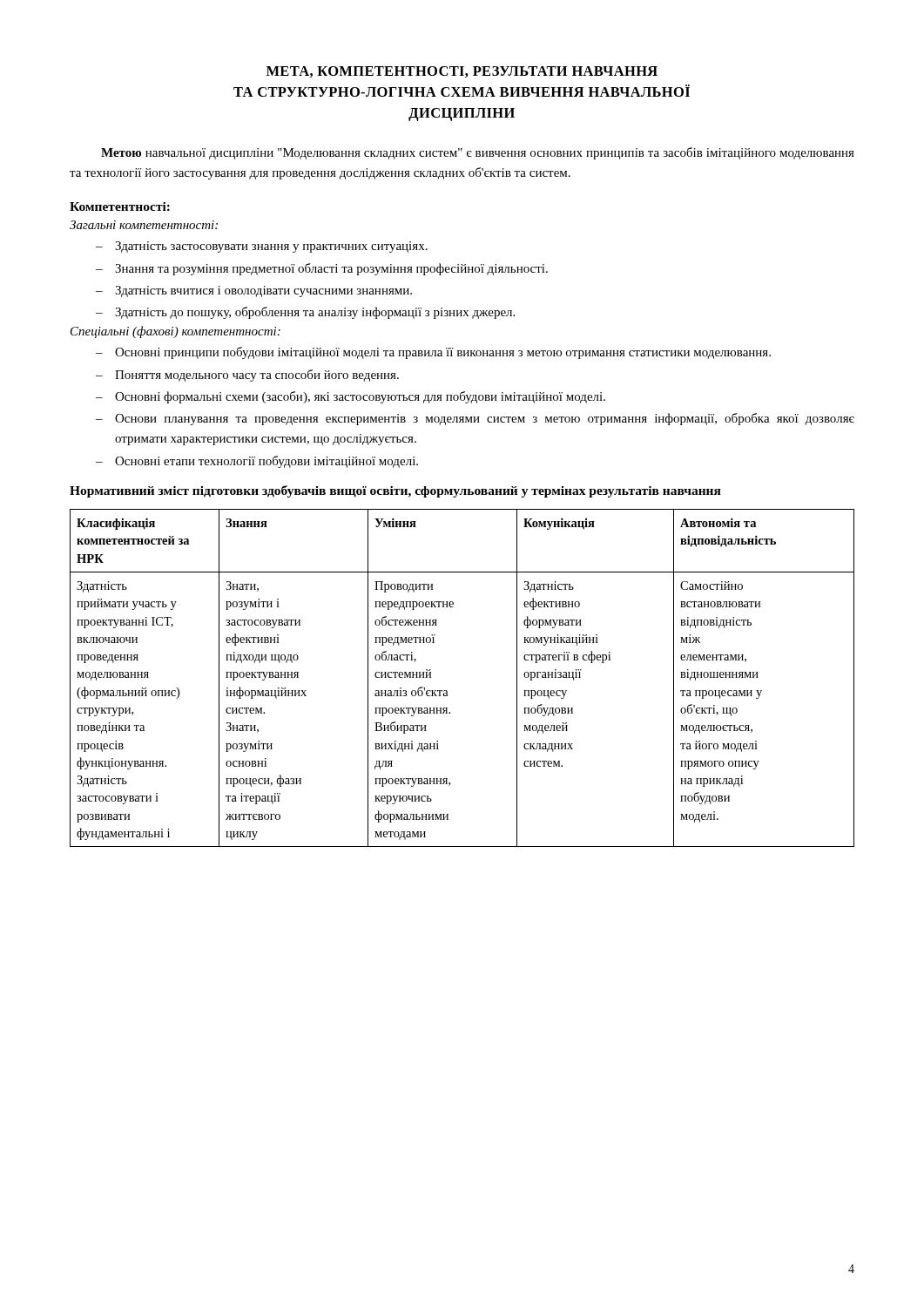Find the text starting "– Здатність вчитися і оволодівати сучасними знаннями."
The image size is (924, 1307).
click(254, 291)
